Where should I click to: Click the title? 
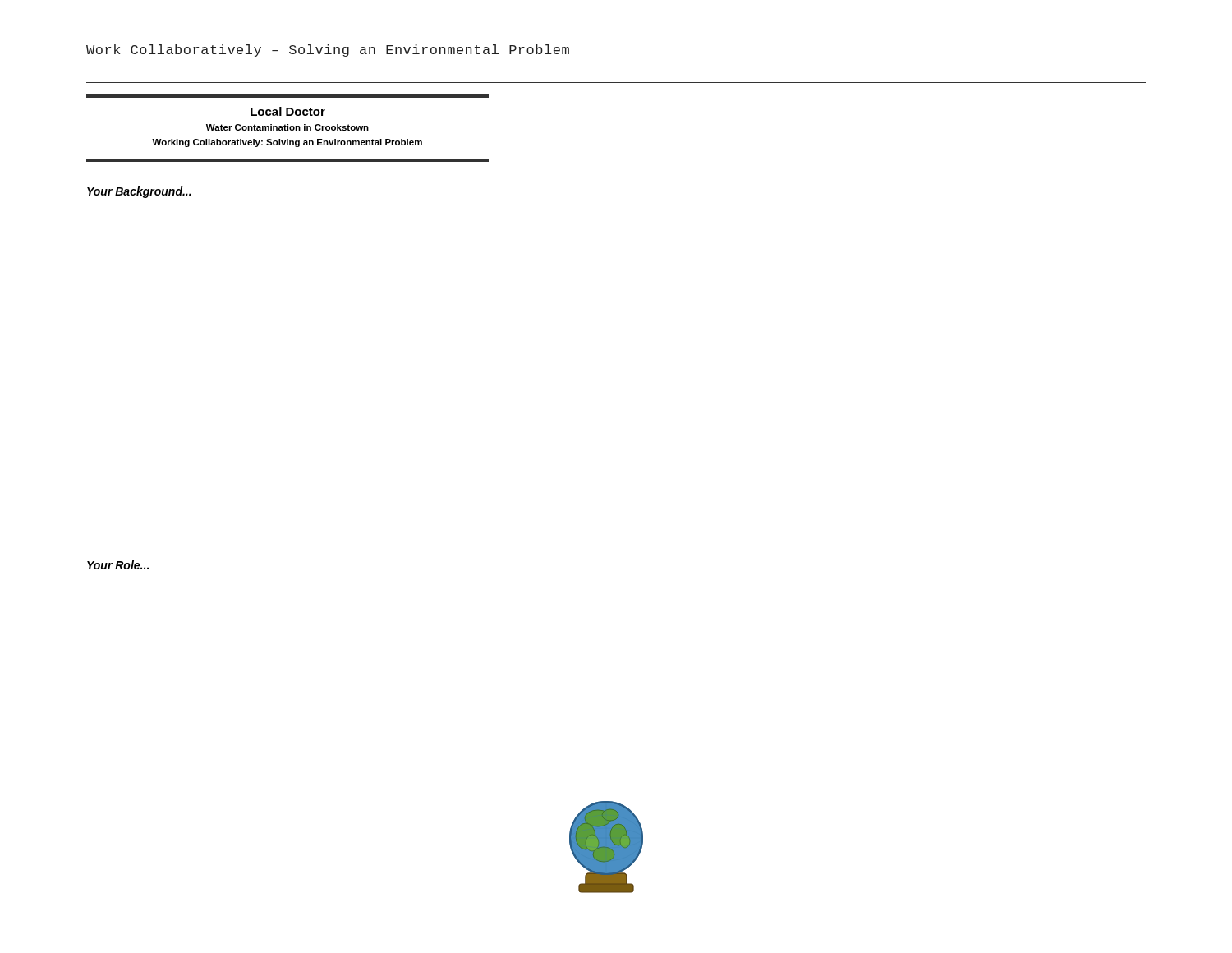click(x=287, y=127)
